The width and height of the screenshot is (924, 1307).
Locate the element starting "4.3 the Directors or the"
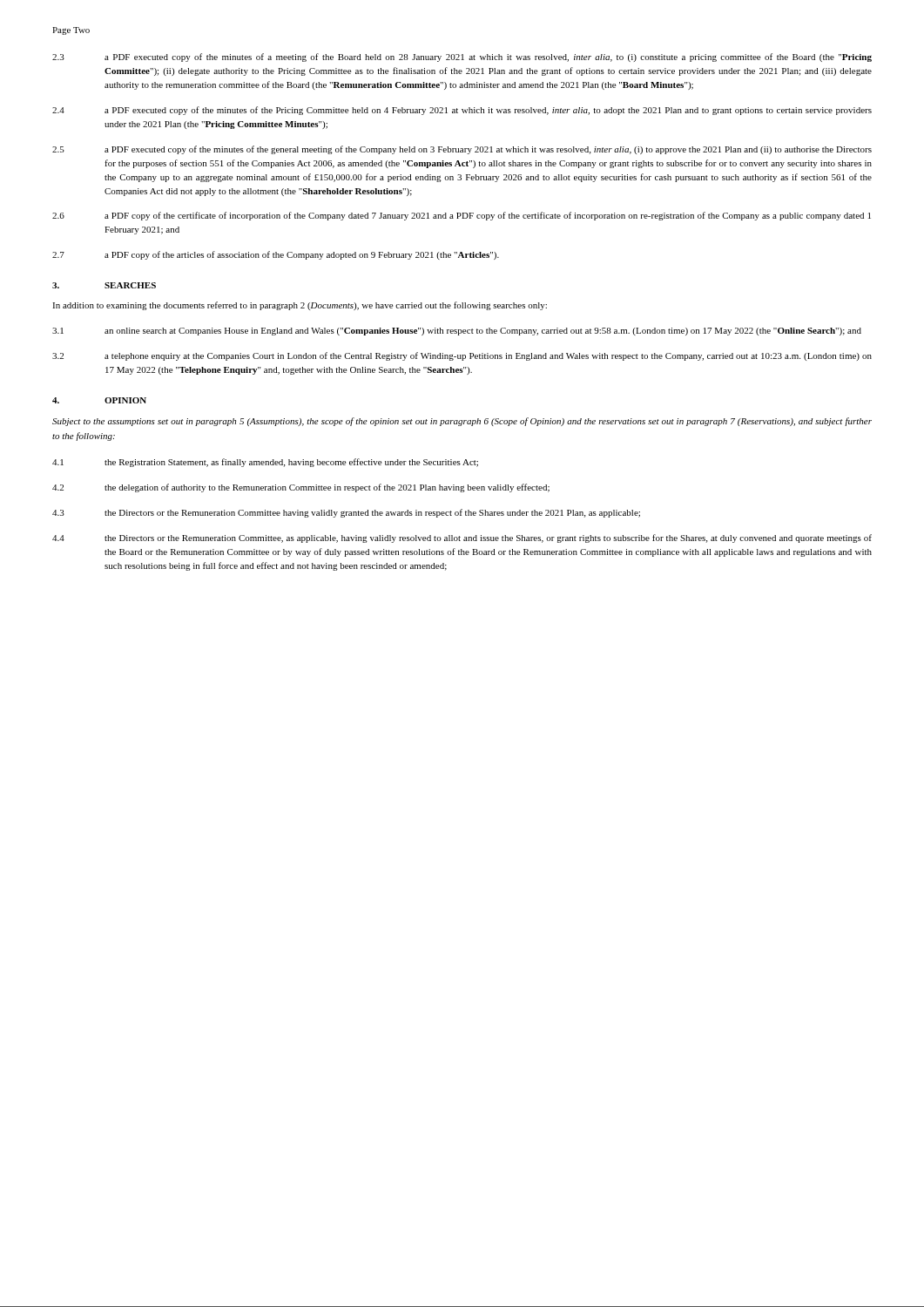click(x=462, y=513)
